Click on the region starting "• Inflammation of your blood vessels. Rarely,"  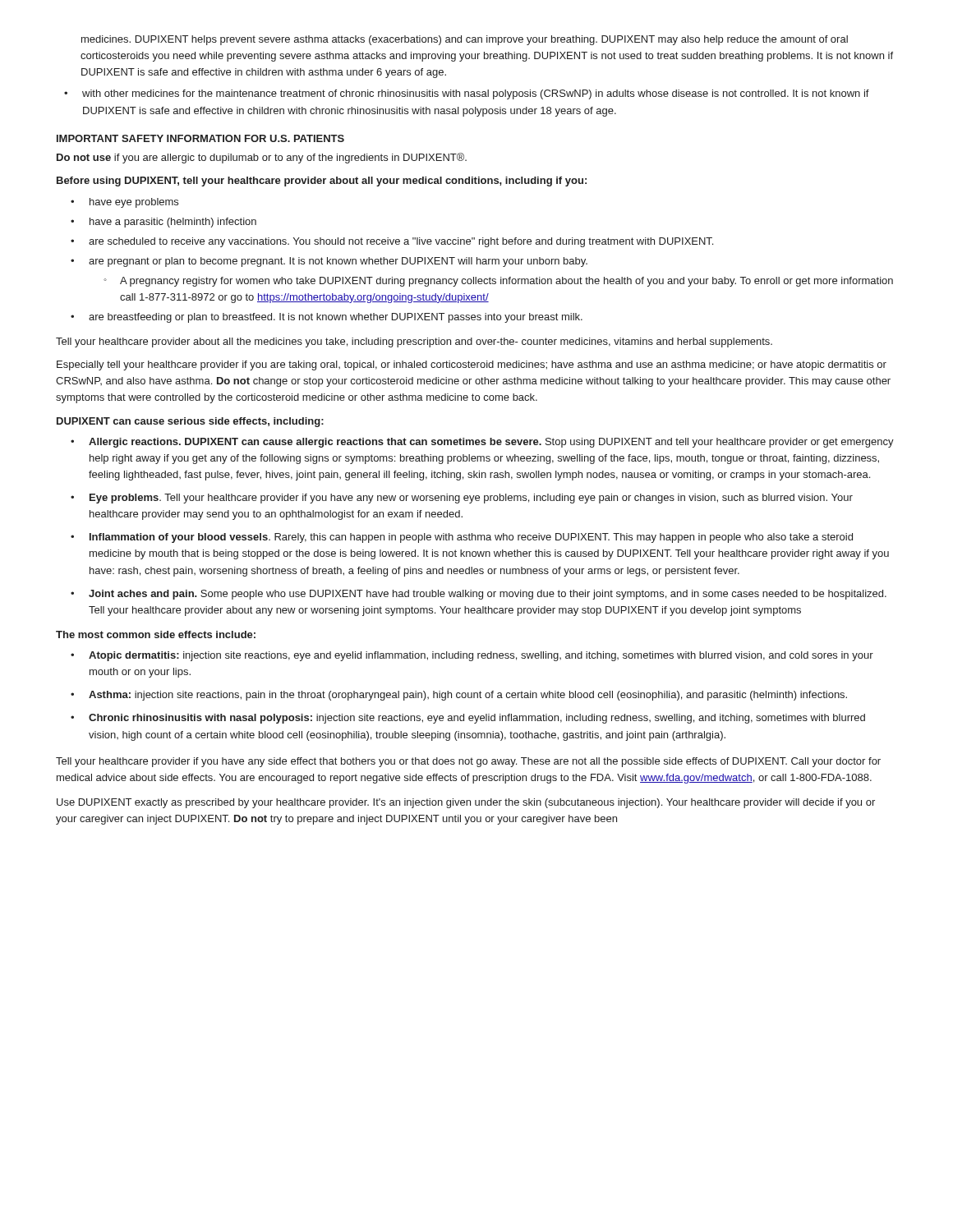(x=484, y=554)
